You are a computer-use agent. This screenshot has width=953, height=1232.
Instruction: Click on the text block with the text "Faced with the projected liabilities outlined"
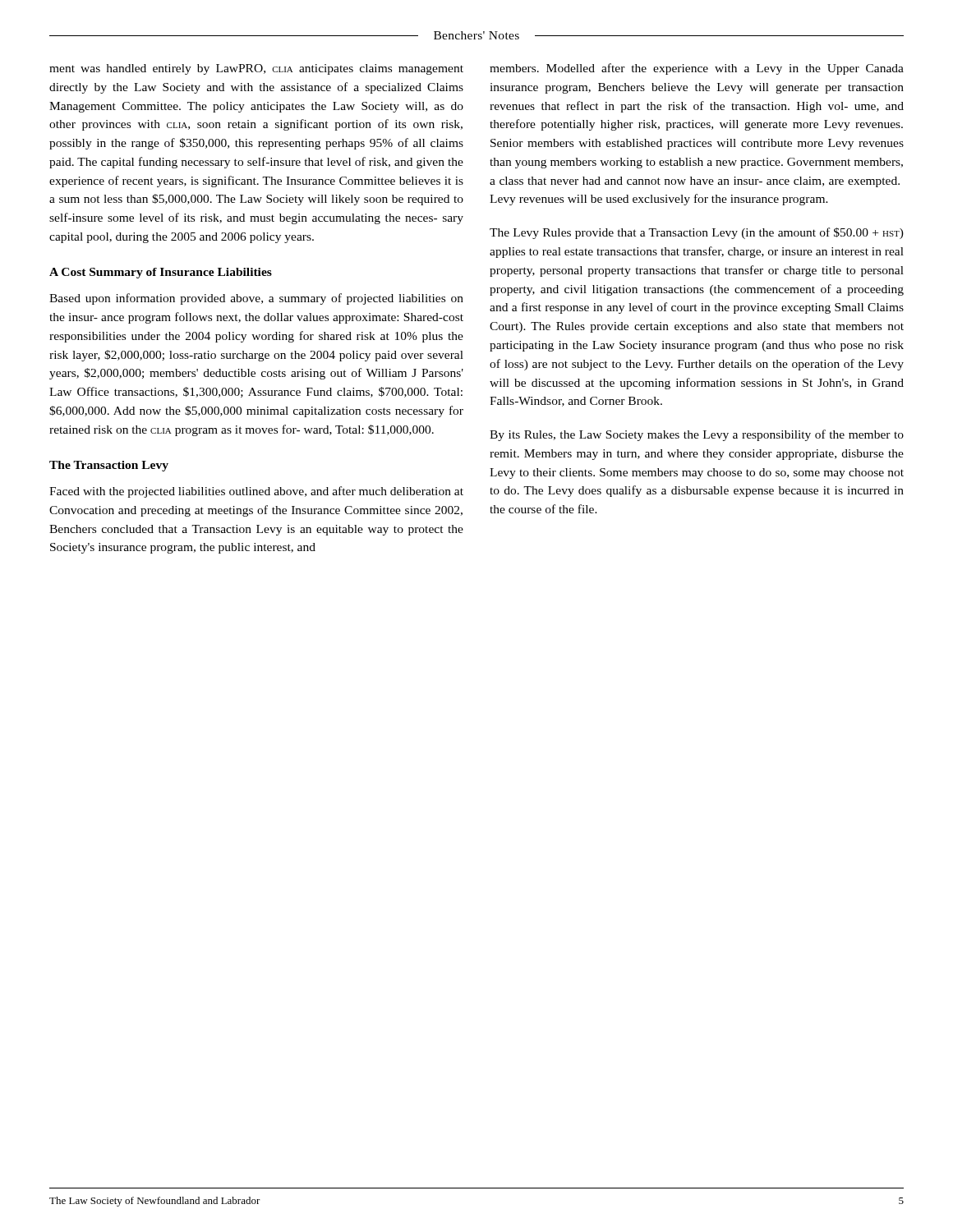click(x=256, y=519)
